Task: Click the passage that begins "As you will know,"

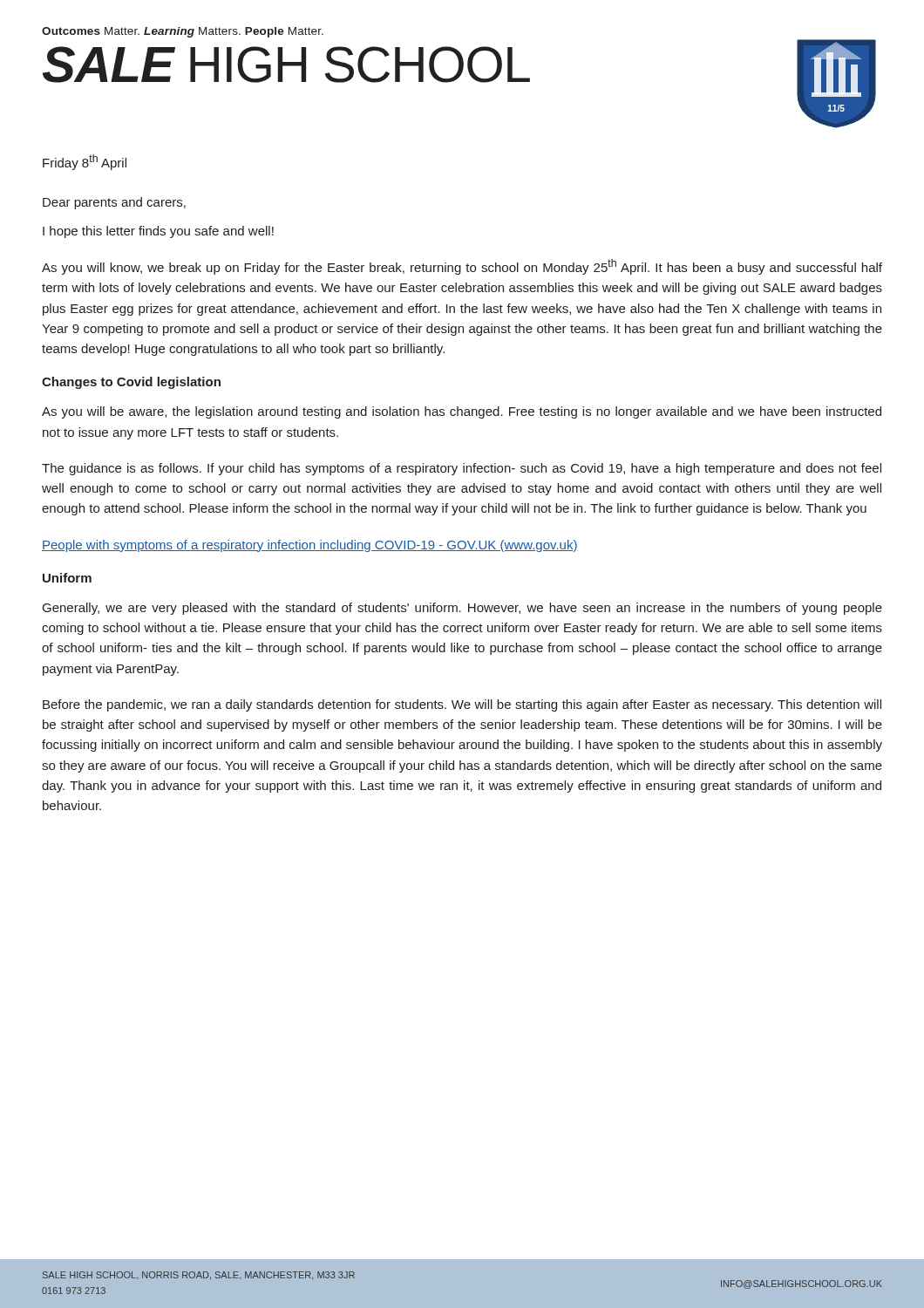Action: click(462, 307)
